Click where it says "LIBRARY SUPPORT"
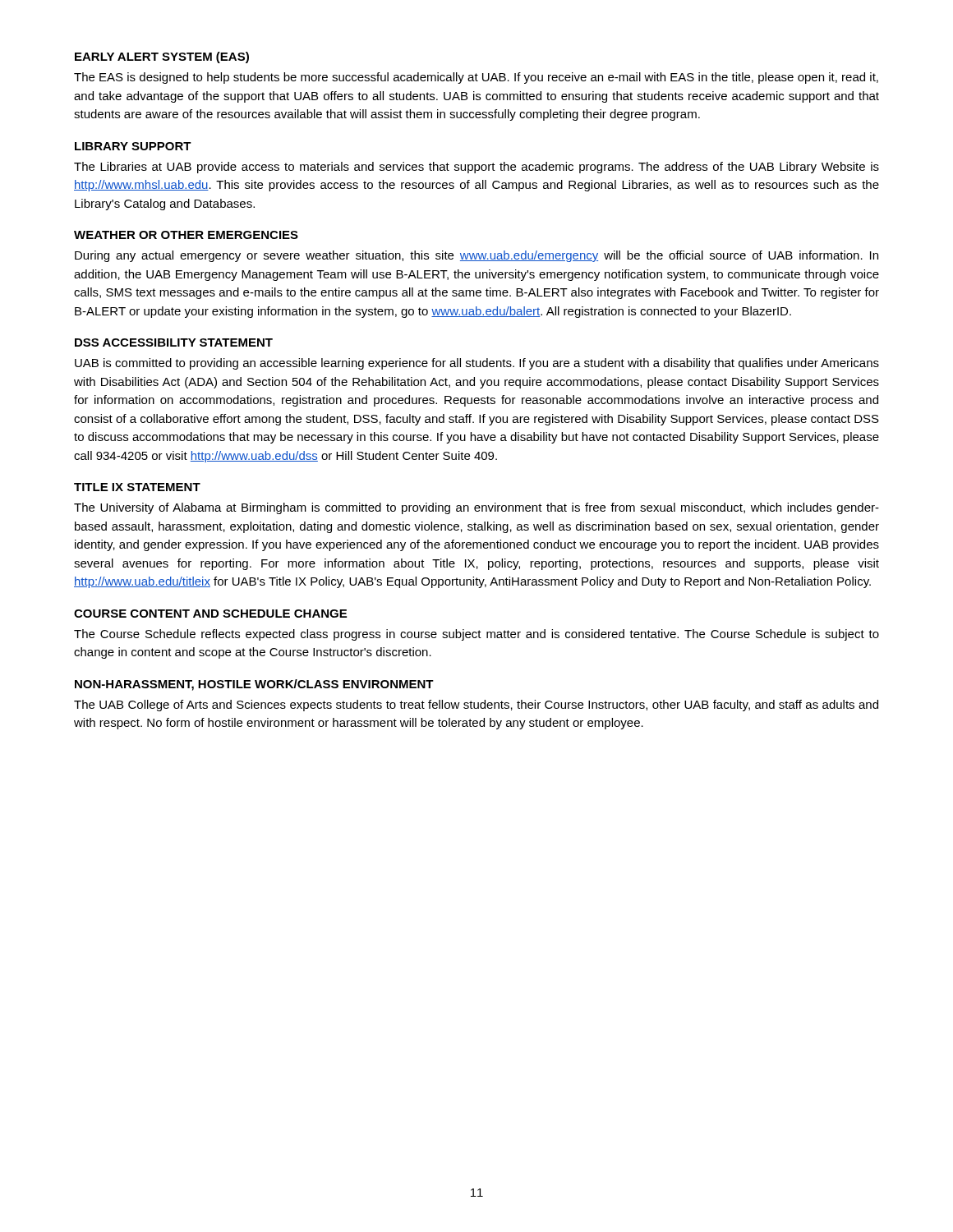The width and height of the screenshot is (953, 1232). pyautogui.click(x=132, y=145)
